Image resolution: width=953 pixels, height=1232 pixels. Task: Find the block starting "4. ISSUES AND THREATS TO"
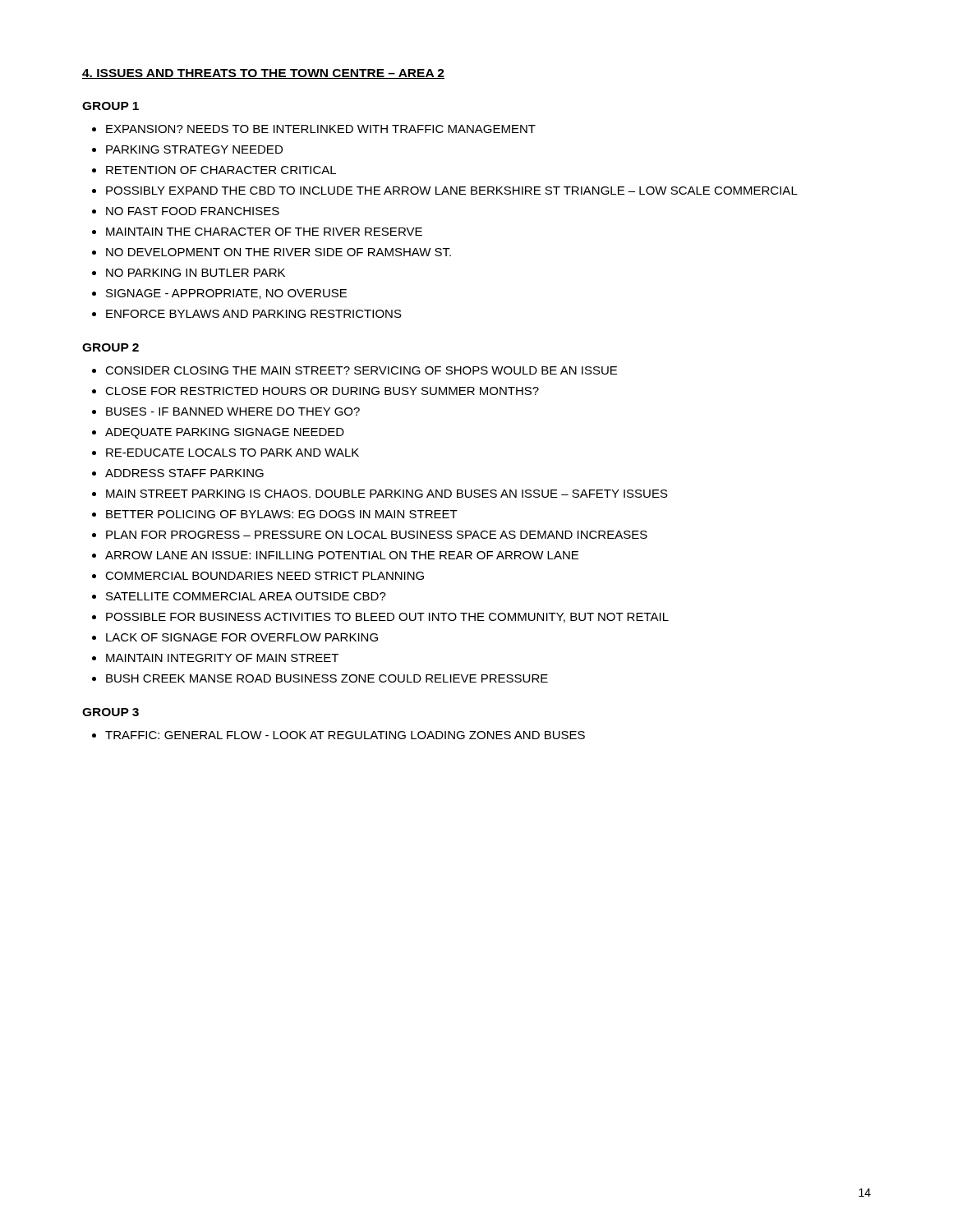[x=263, y=73]
